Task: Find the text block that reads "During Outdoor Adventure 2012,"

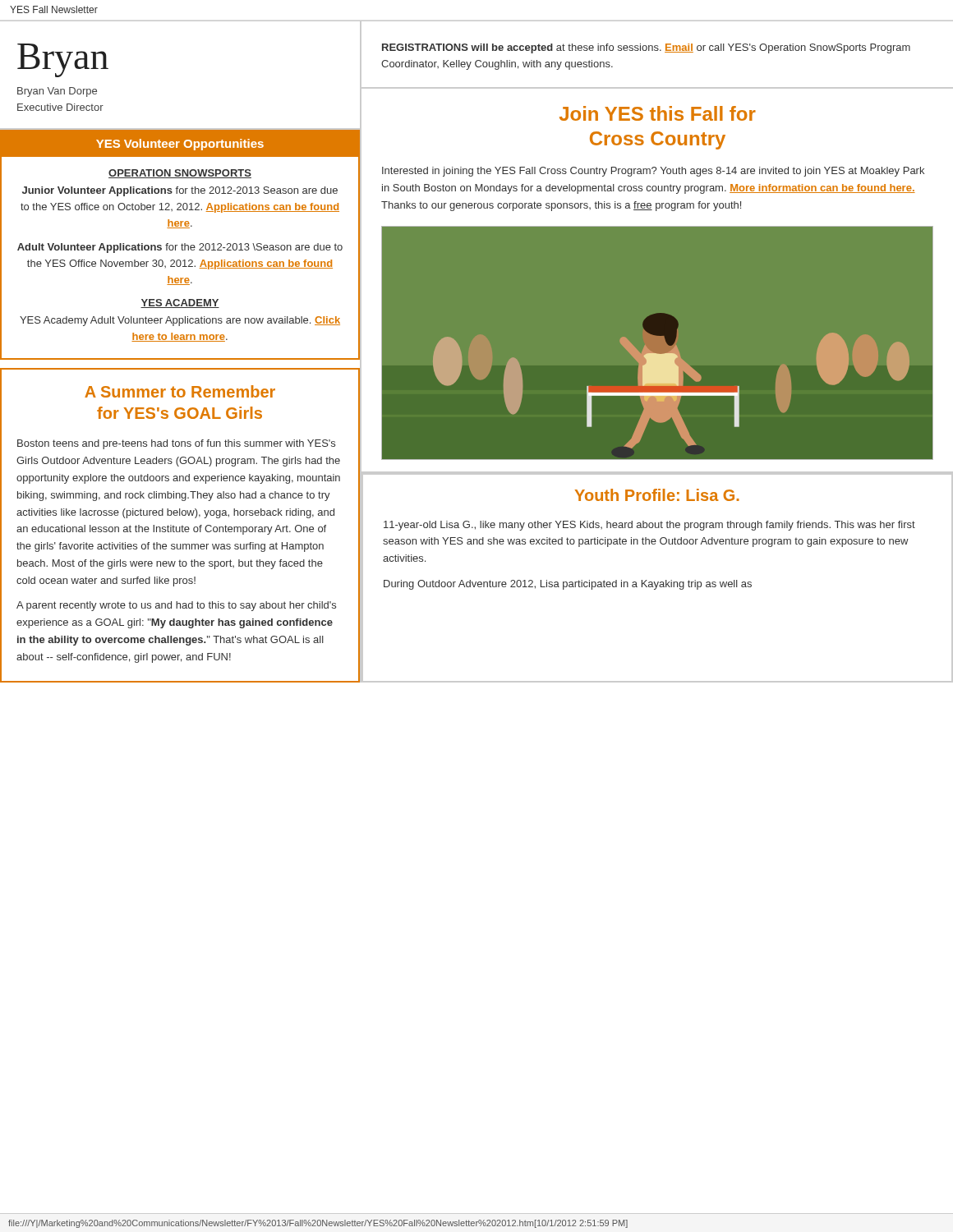Action: (x=567, y=584)
